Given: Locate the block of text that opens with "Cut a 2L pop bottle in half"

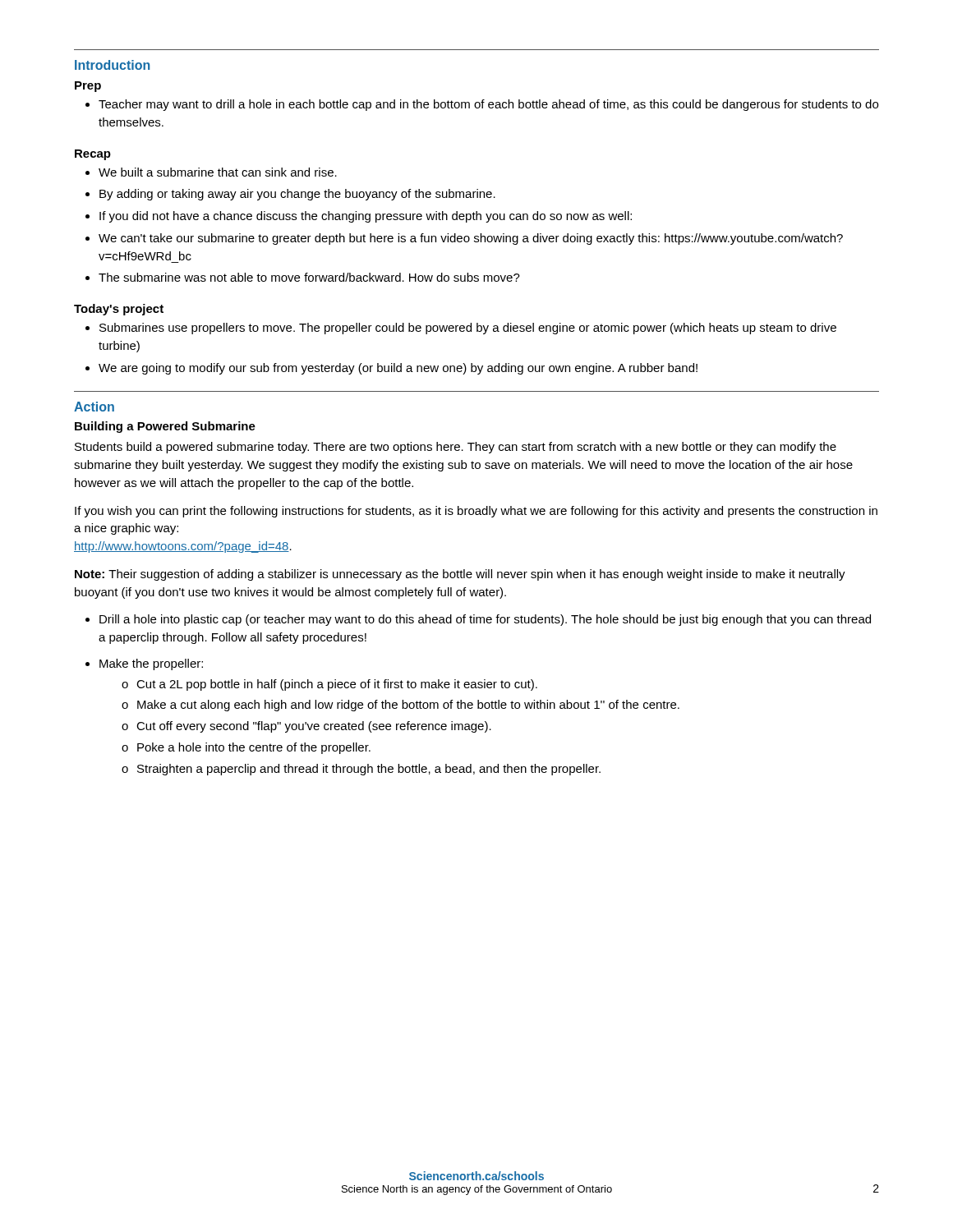Looking at the screenshot, I should point(337,683).
